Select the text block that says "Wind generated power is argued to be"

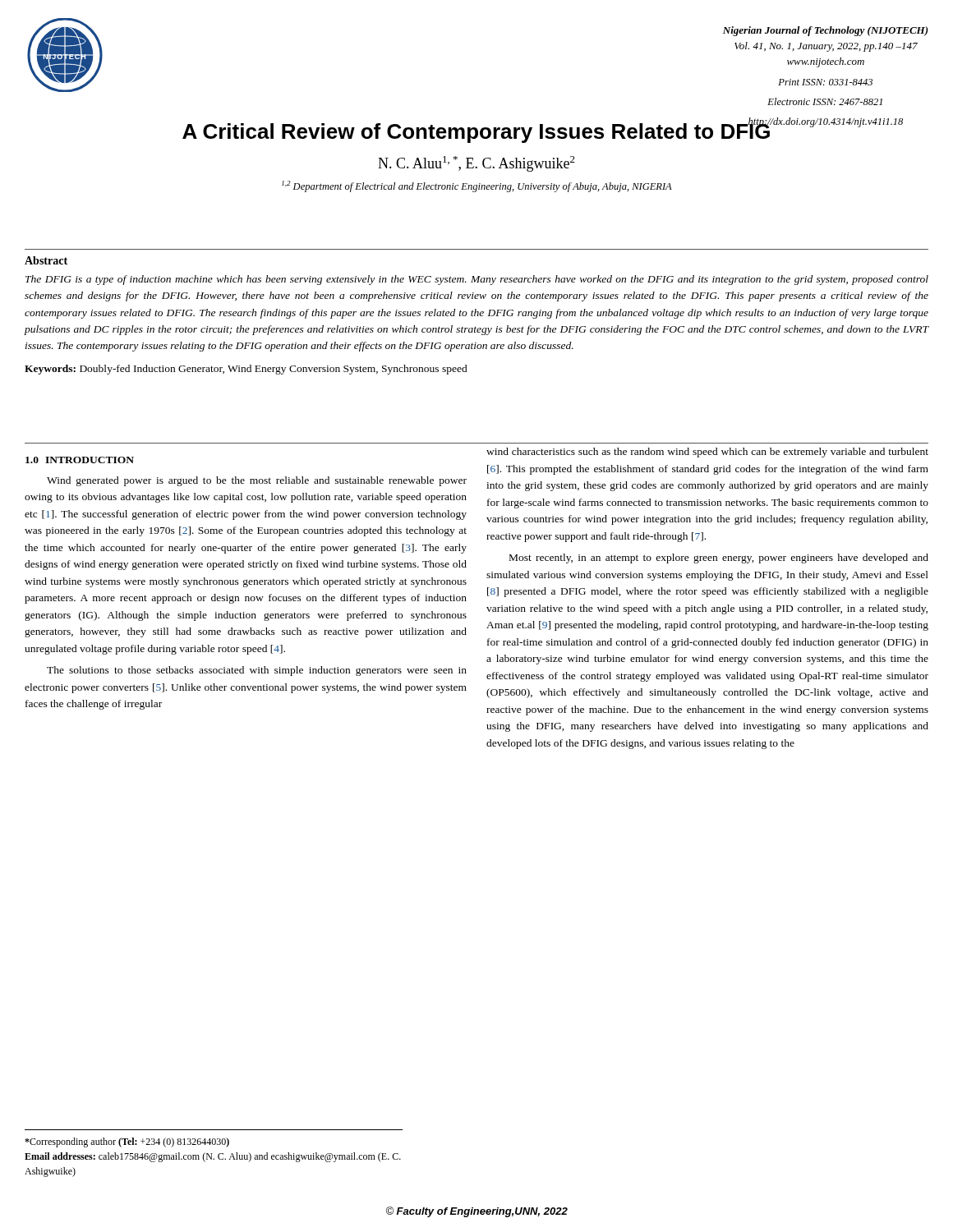point(246,592)
